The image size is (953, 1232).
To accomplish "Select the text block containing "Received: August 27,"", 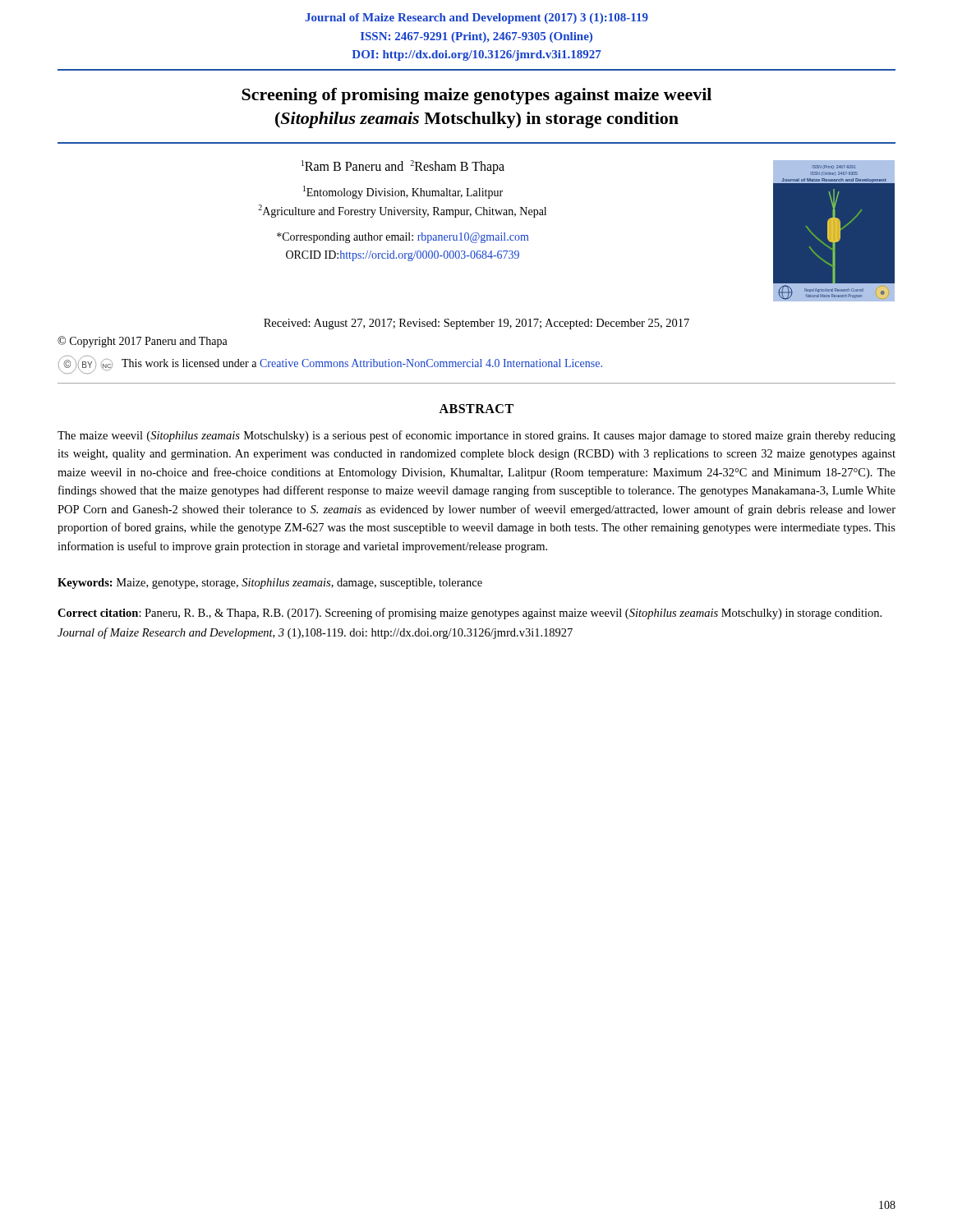I will (476, 323).
